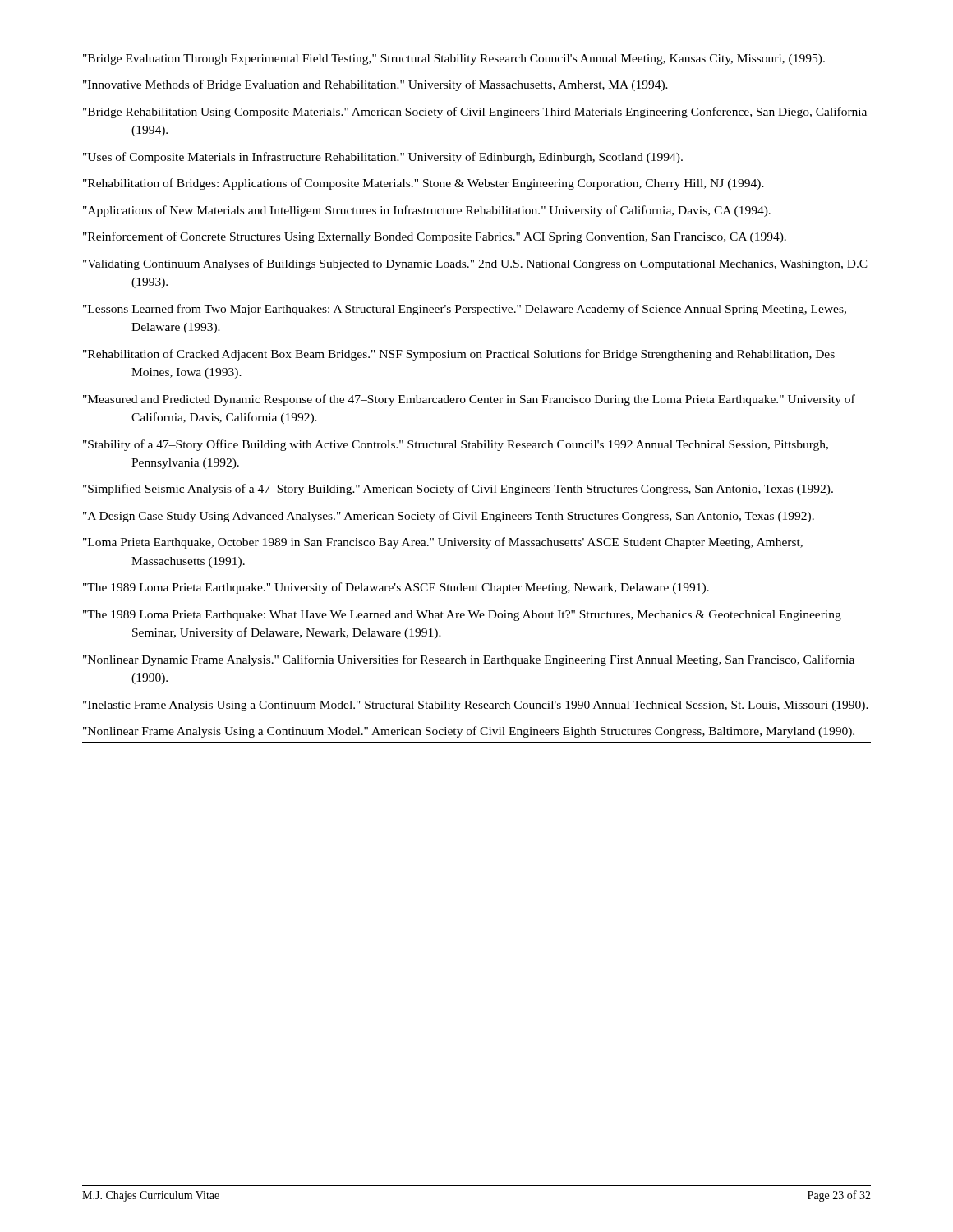The image size is (953, 1232).
Task: Click on the region starting ""Measured and Predicted Dynamic Response of"
Action: [469, 408]
